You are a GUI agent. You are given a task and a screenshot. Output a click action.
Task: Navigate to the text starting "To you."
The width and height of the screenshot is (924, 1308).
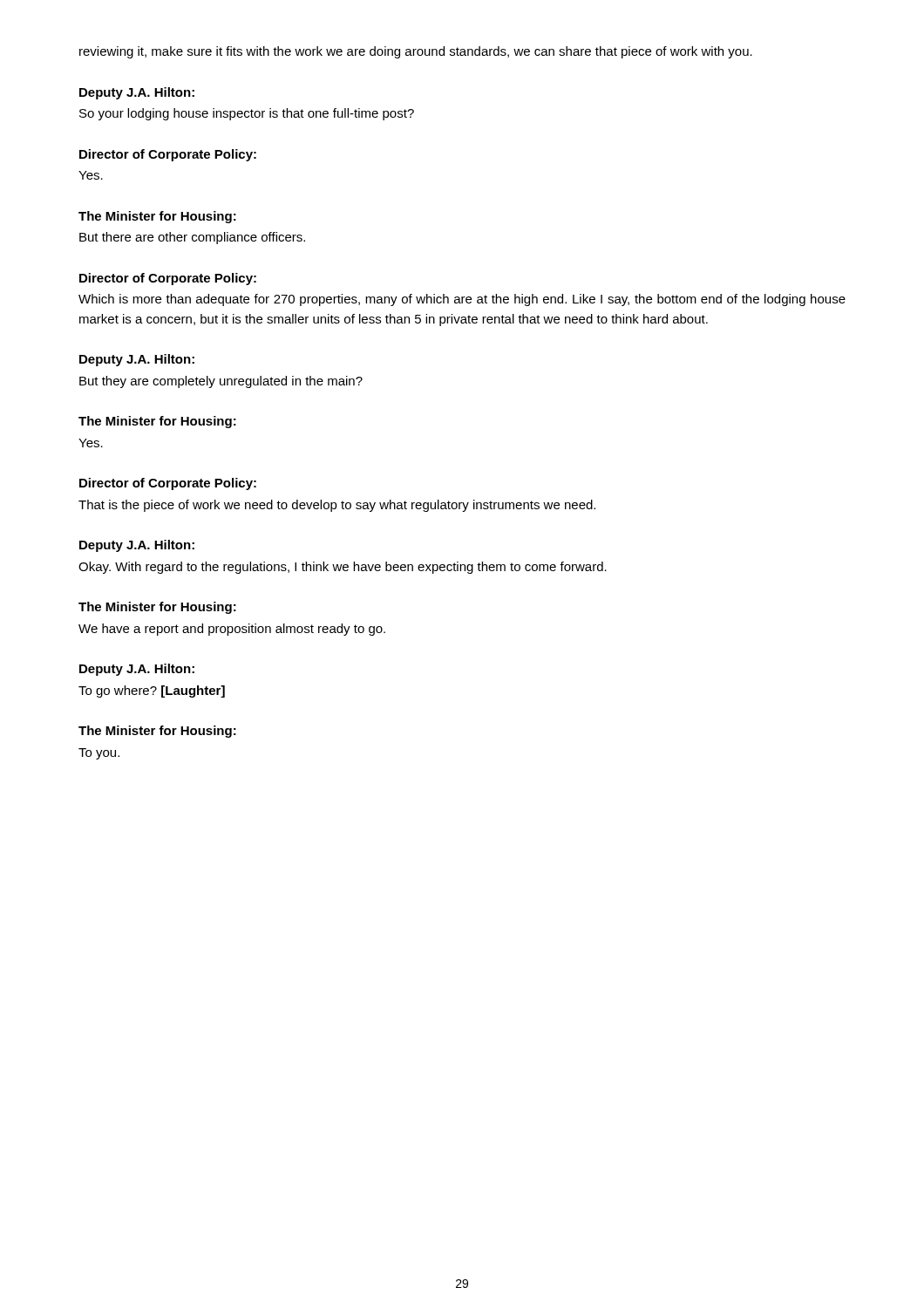click(x=100, y=752)
